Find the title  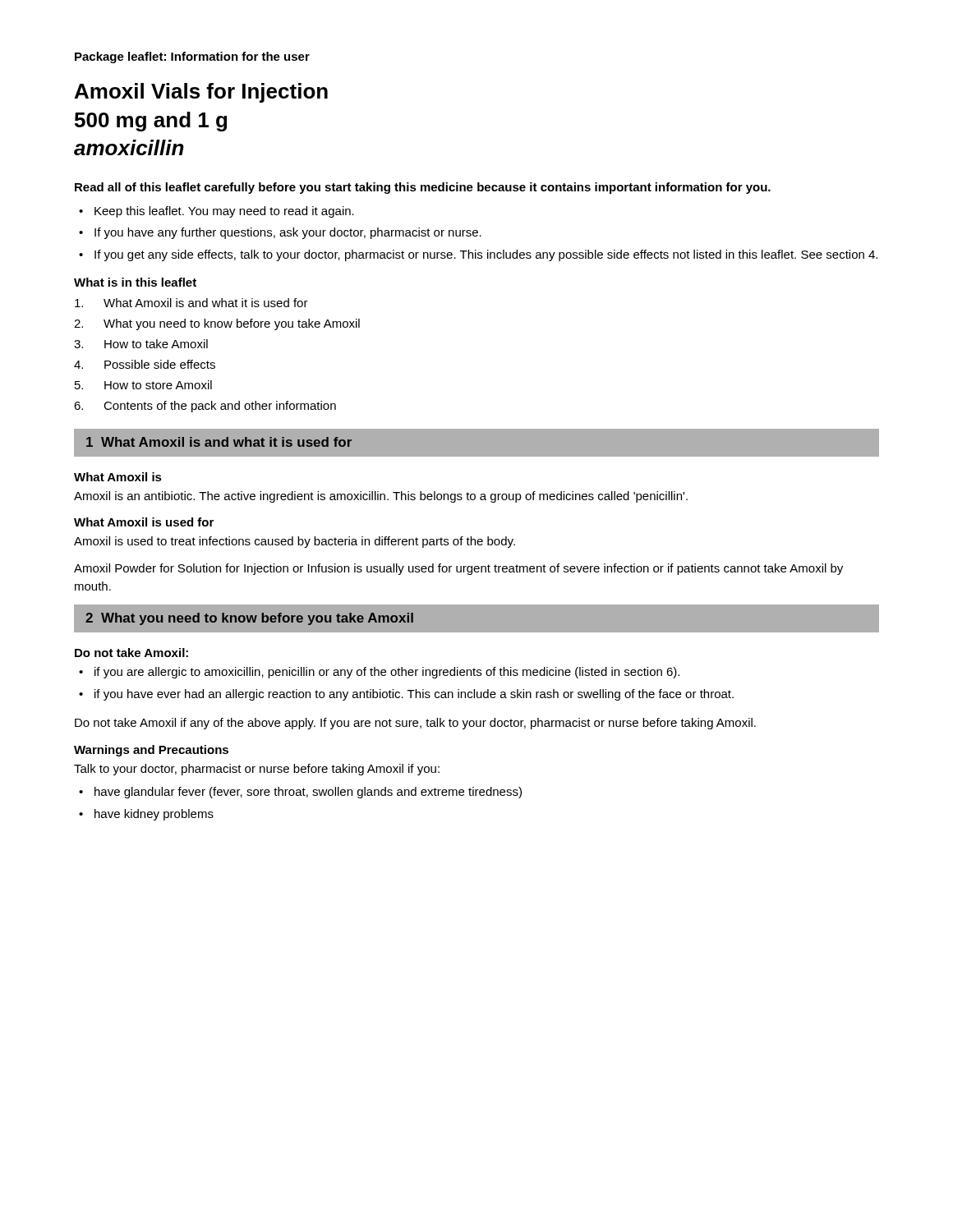tap(476, 120)
